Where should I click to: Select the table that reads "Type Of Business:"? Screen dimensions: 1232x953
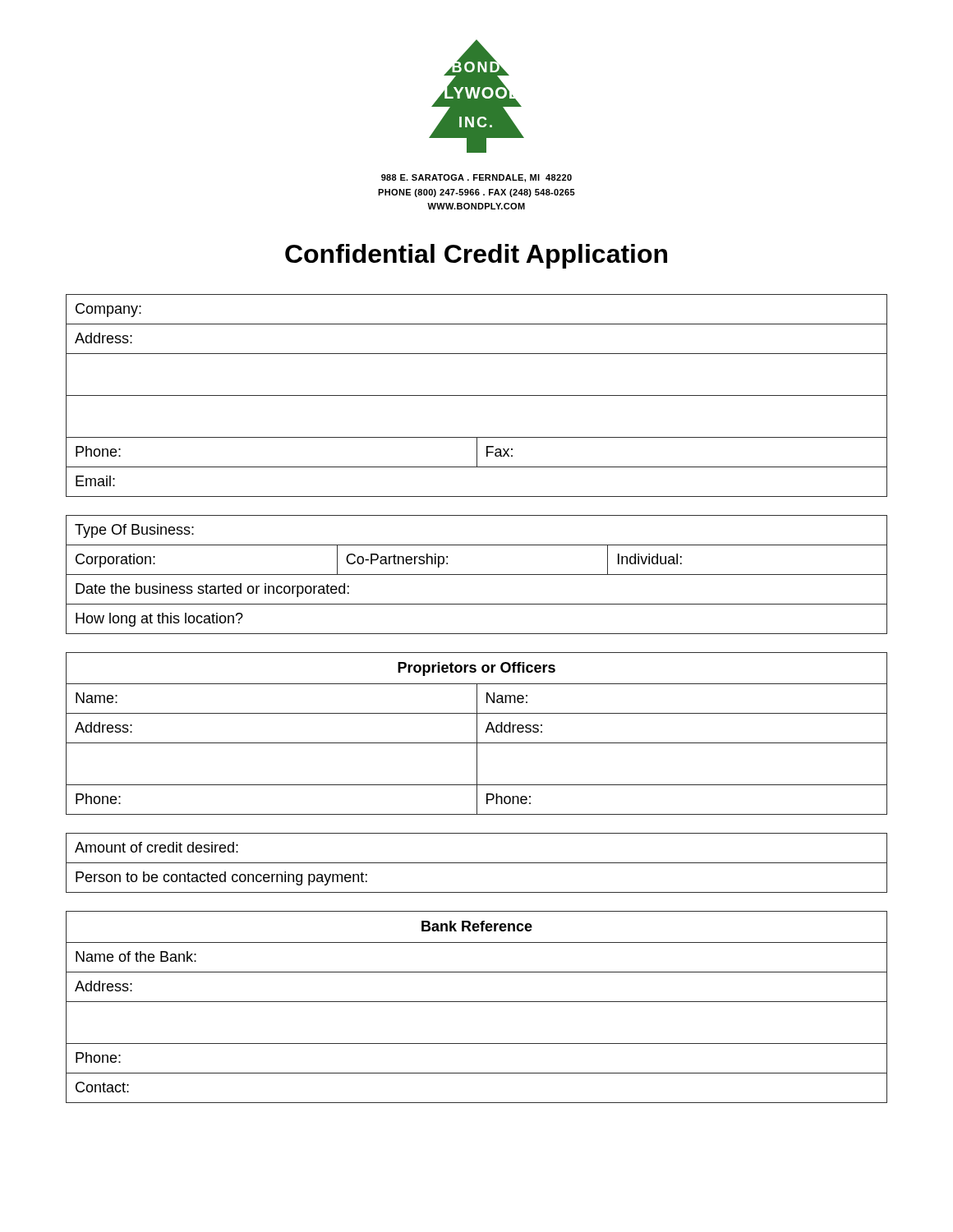476,574
